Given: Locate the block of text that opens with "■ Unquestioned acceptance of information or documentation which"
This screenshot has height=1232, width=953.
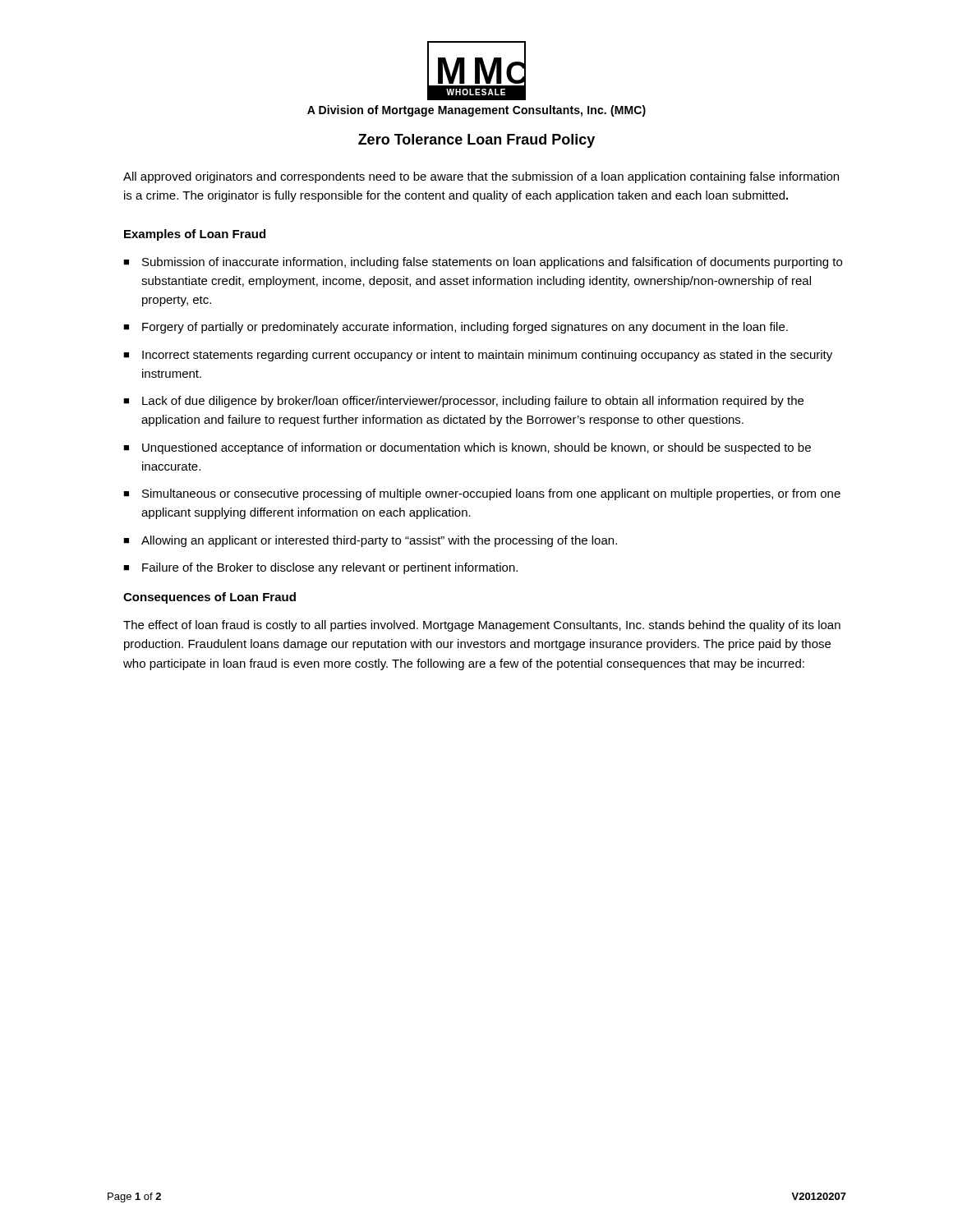Looking at the screenshot, I should point(485,456).
